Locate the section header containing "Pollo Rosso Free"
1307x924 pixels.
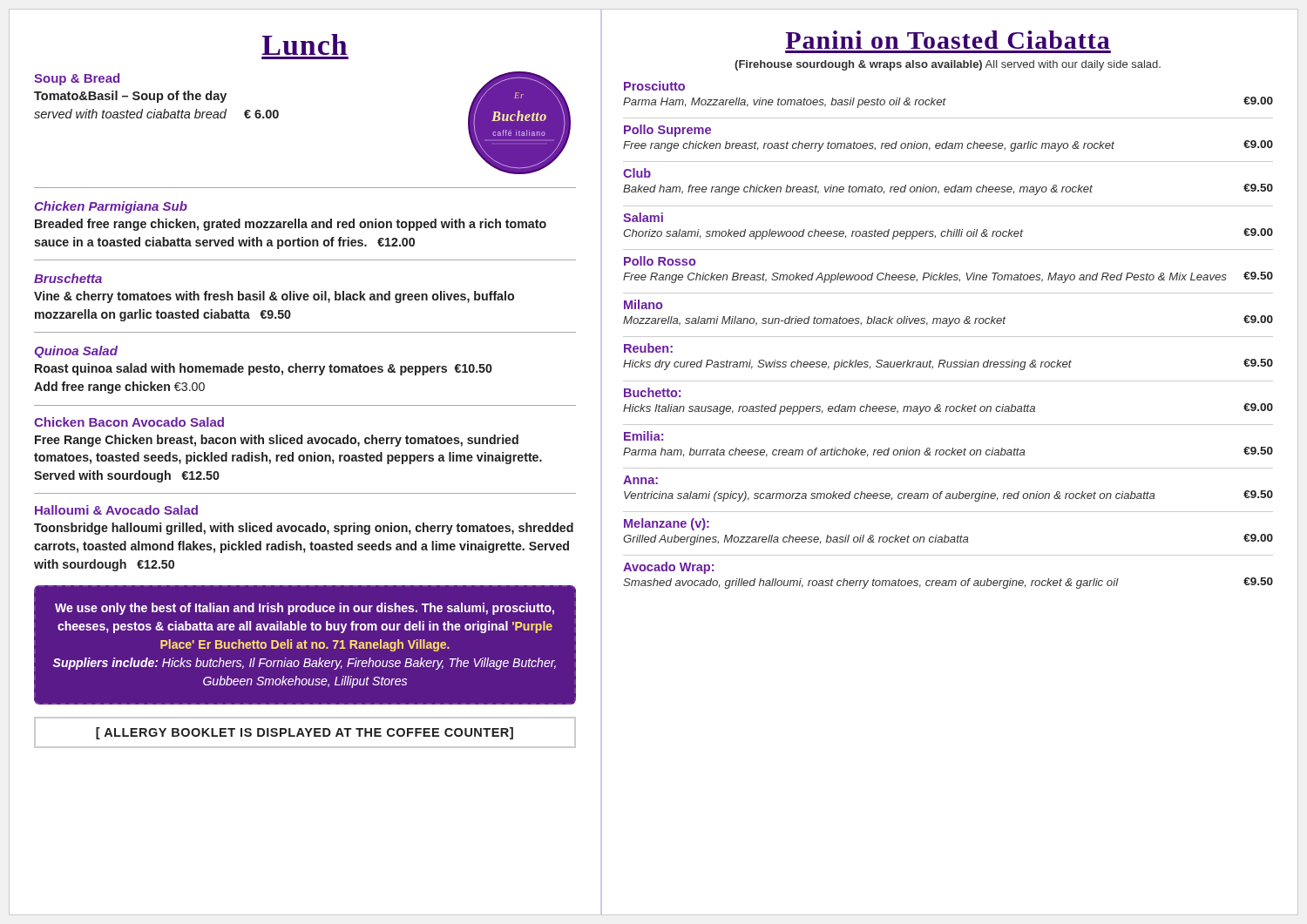(948, 270)
